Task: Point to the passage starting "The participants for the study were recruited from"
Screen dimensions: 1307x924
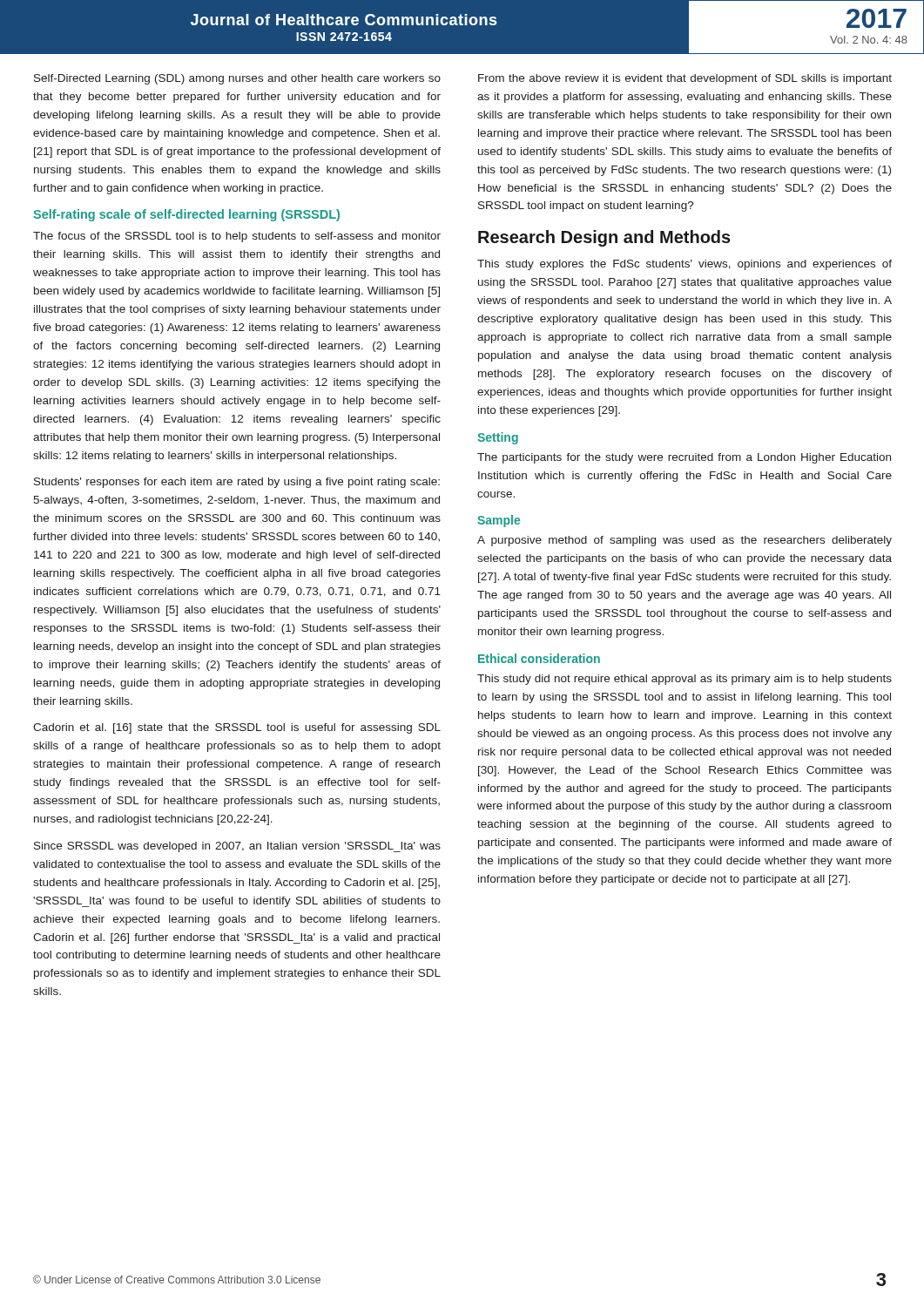Action: coord(684,475)
